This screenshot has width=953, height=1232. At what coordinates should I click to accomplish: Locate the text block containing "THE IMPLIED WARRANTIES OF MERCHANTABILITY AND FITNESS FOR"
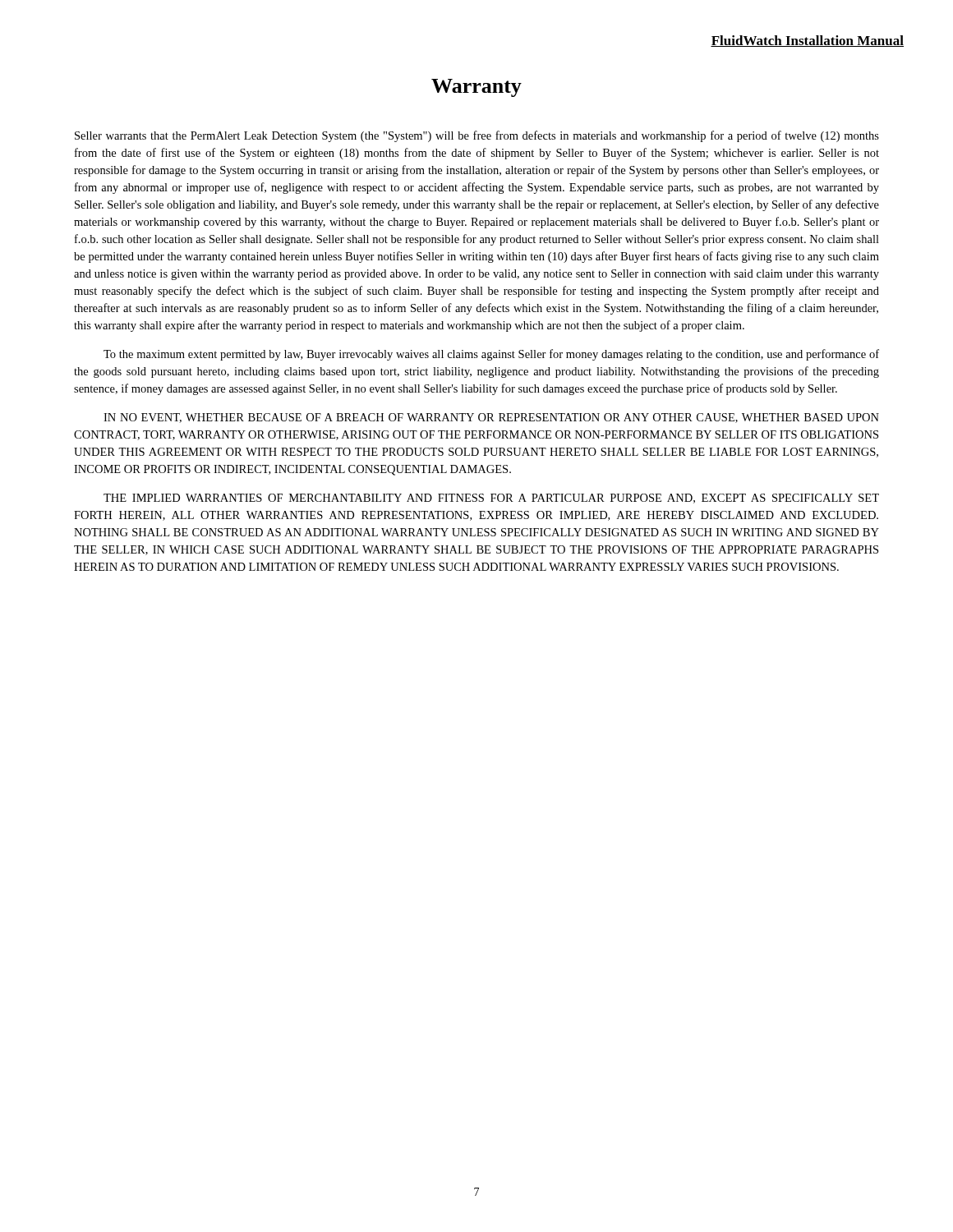point(476,533)
